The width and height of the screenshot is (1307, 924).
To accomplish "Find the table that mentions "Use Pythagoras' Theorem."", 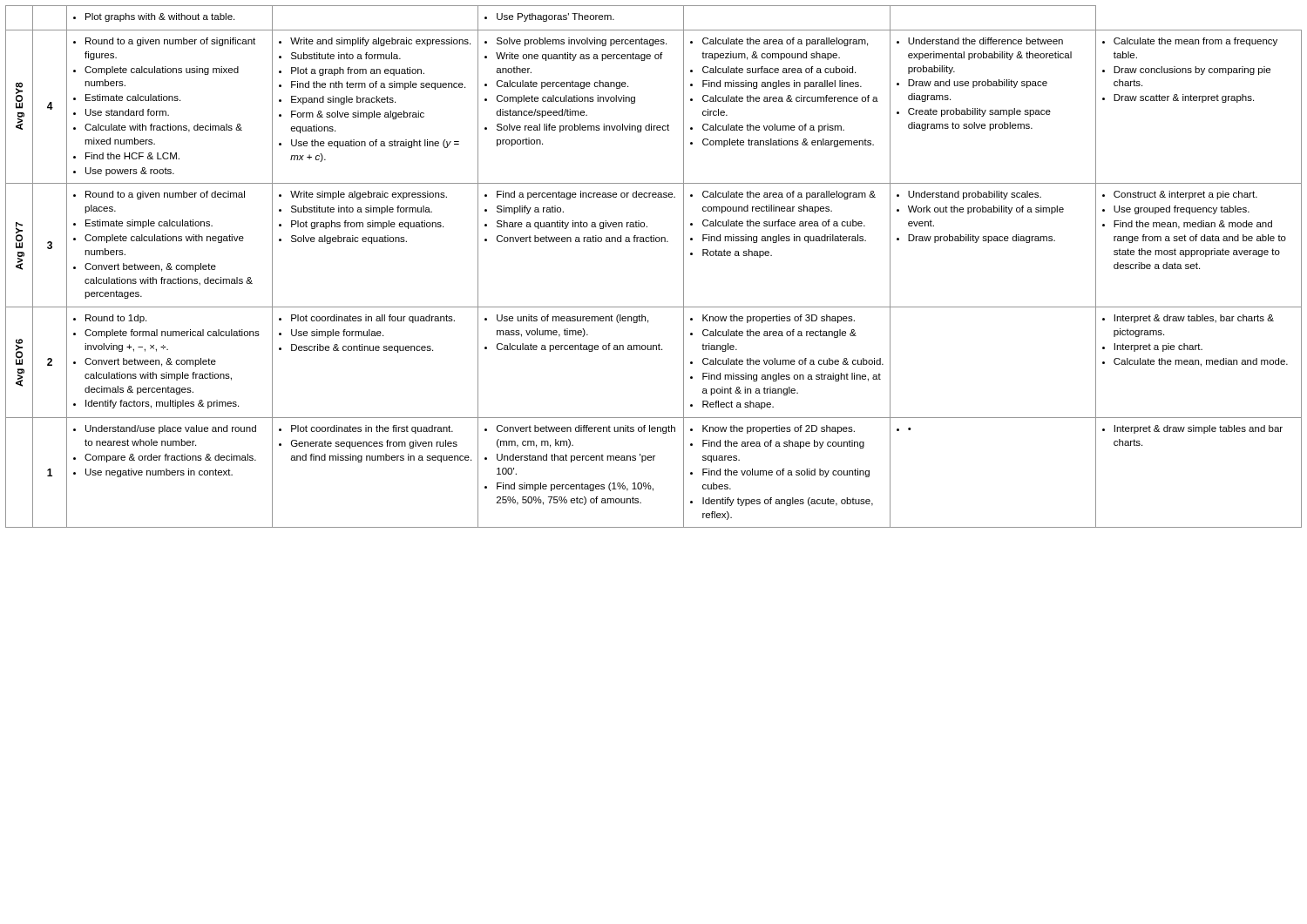I will tap(654, 462).
